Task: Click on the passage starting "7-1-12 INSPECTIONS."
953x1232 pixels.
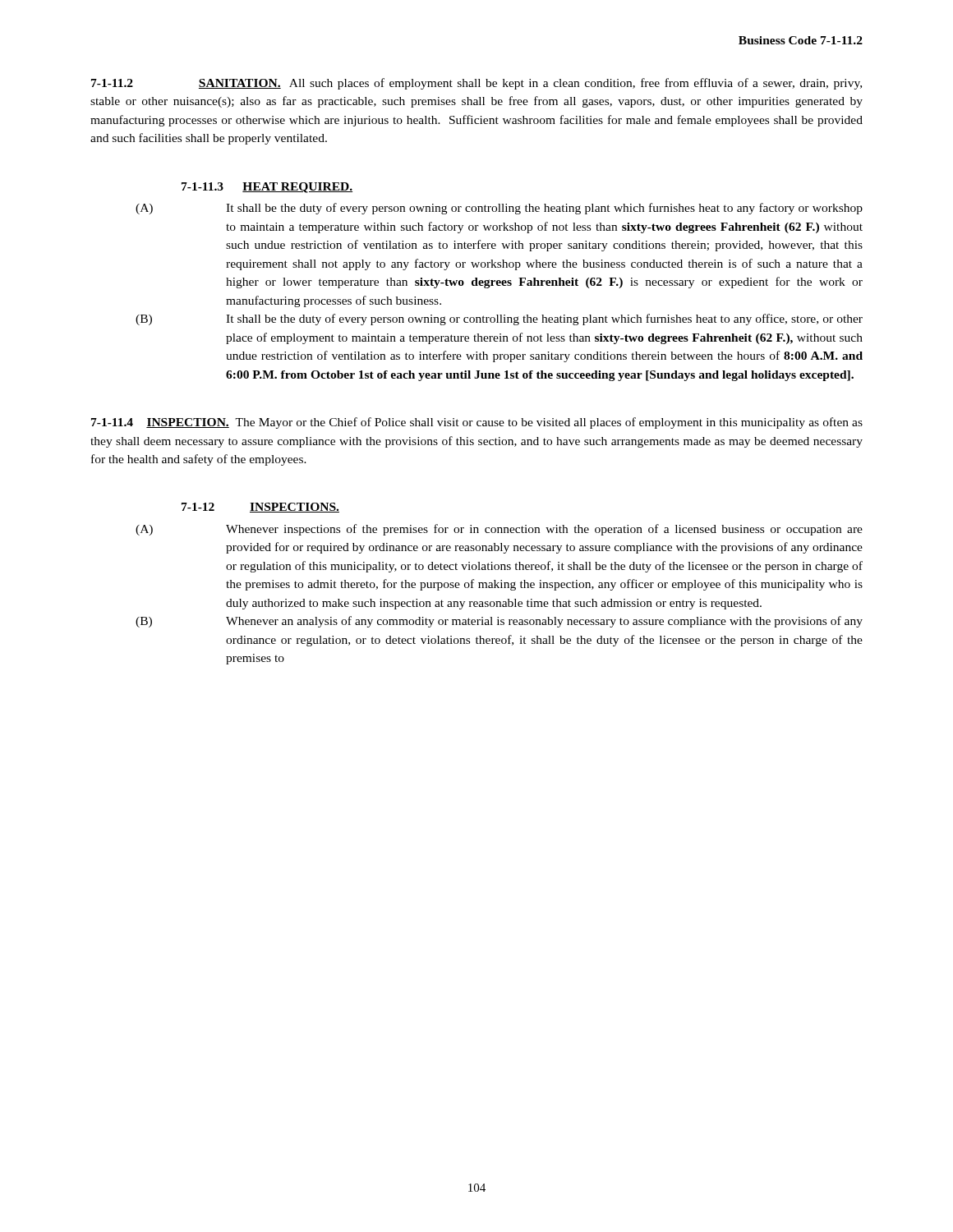Action: (260, 507)
